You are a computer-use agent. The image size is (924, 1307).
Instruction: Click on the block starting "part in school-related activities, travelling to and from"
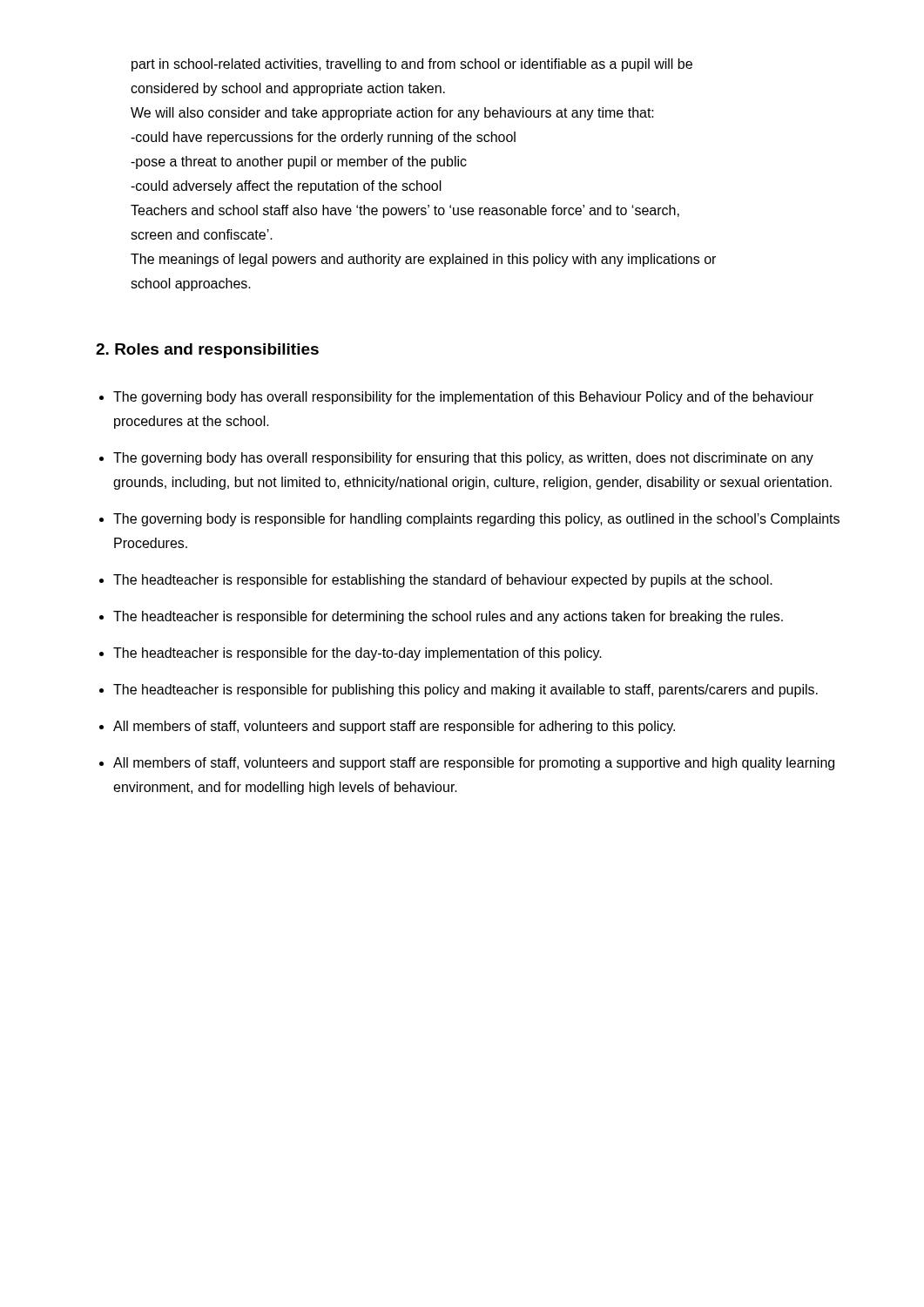[412, 65]
